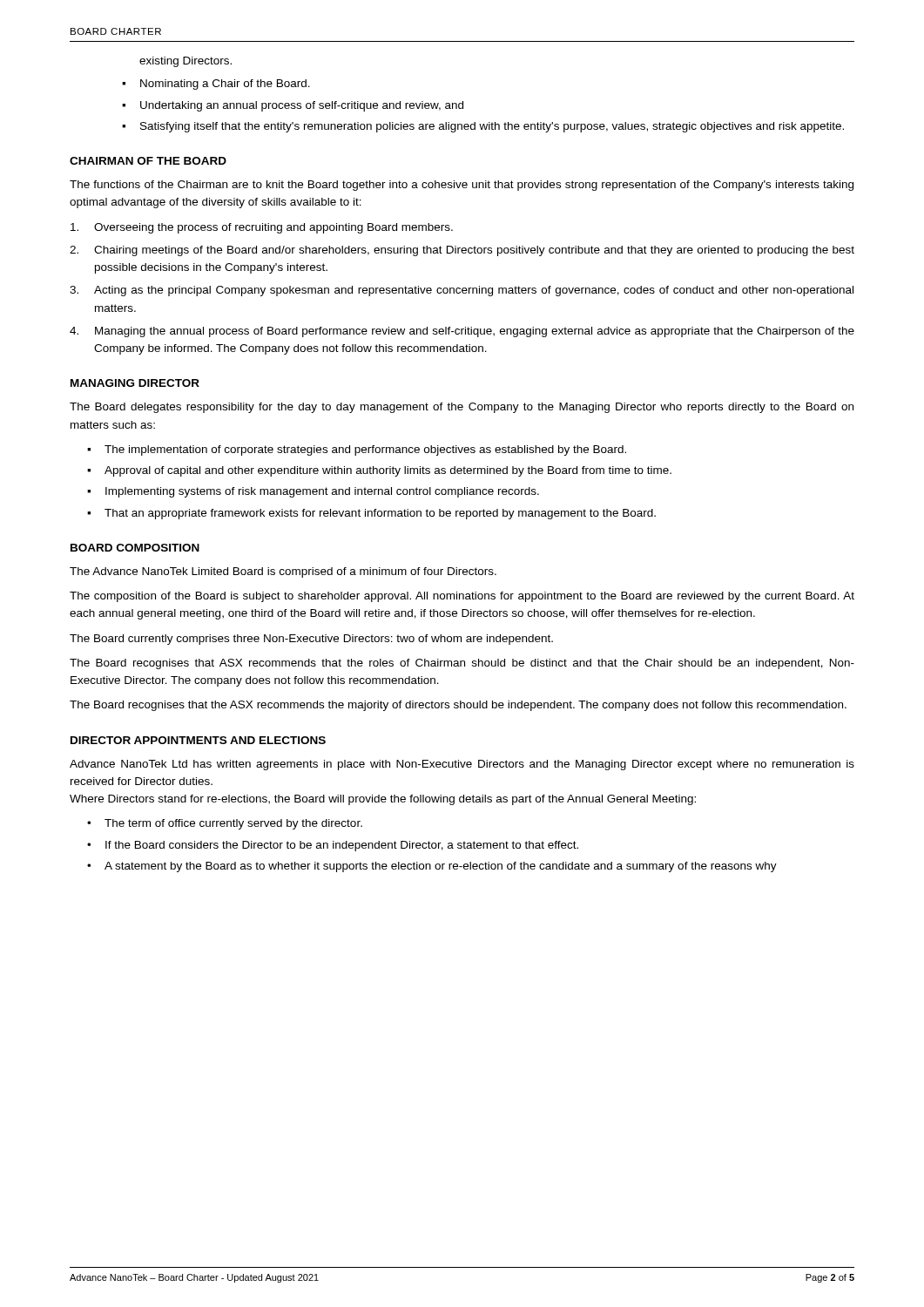Navigate to the text block starting "The composition of the"
The height and width of the screenshot is (1307, 924).
(462, 604)
